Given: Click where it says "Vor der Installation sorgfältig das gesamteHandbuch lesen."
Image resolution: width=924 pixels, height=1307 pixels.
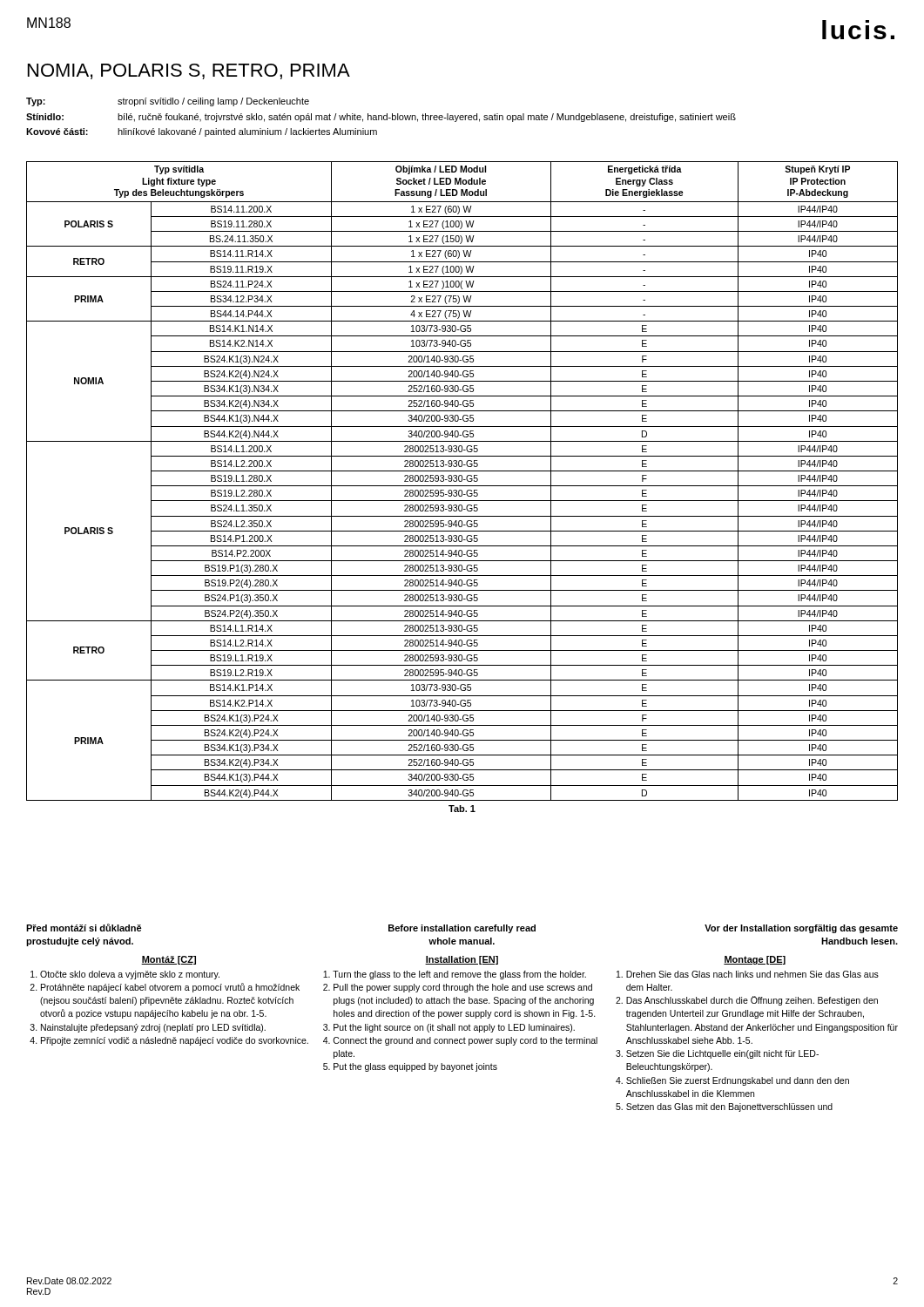Looking at the screenshot, I should [x=801, y=935].
